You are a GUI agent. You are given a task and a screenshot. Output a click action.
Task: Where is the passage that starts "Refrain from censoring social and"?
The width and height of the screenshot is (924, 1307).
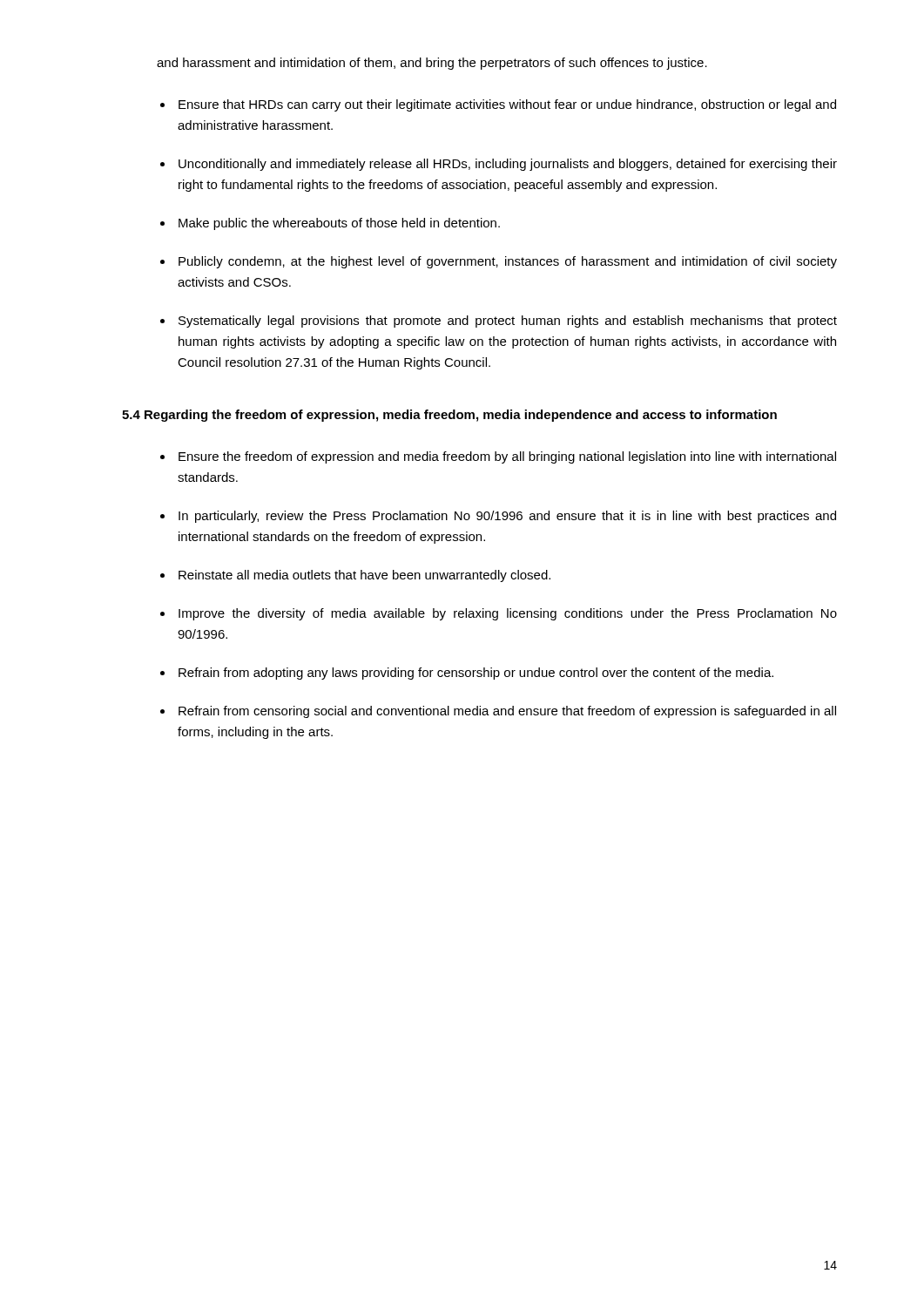507,721
